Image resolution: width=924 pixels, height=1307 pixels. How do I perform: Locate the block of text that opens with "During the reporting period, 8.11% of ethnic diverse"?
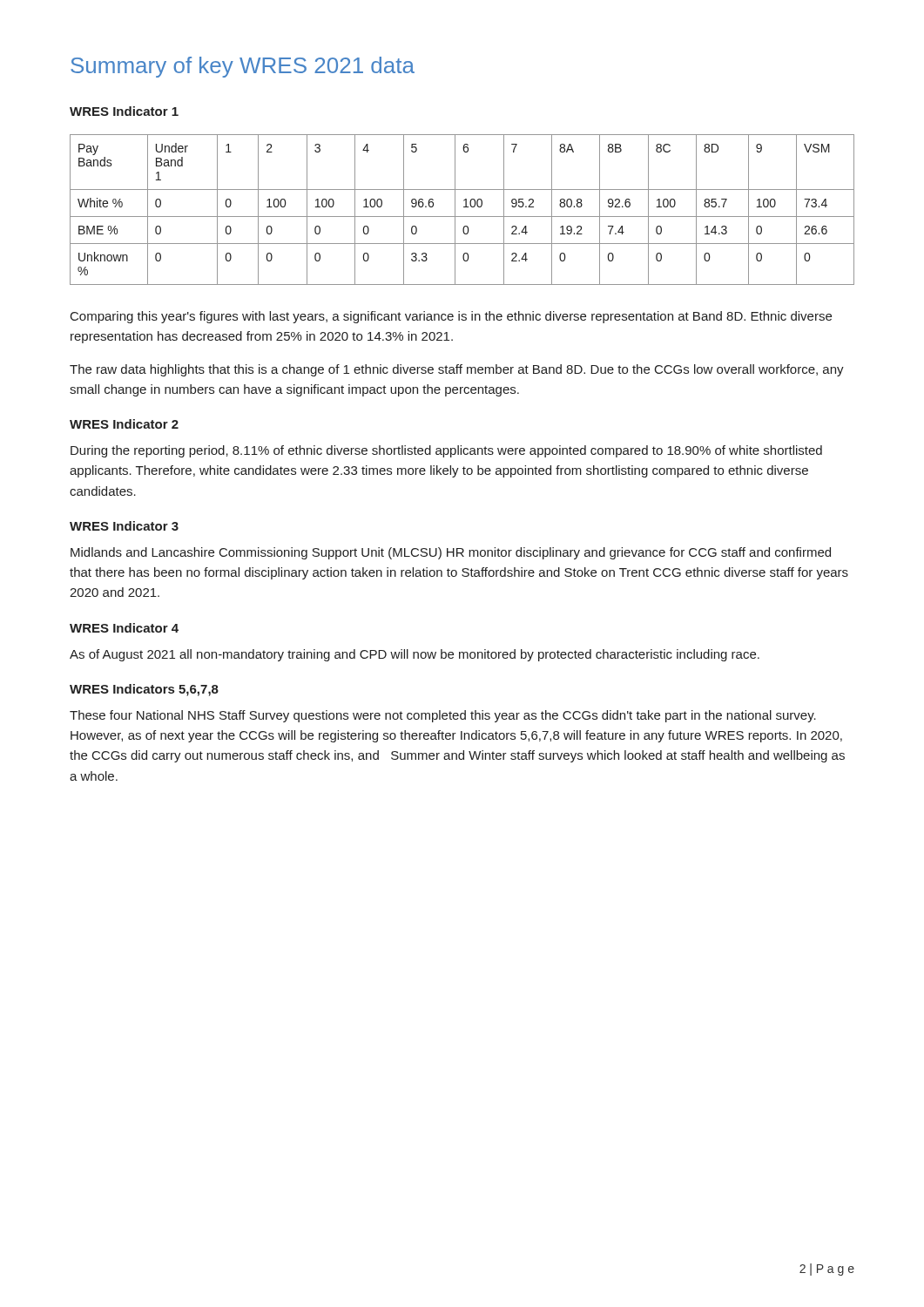(x=446, y=470)
